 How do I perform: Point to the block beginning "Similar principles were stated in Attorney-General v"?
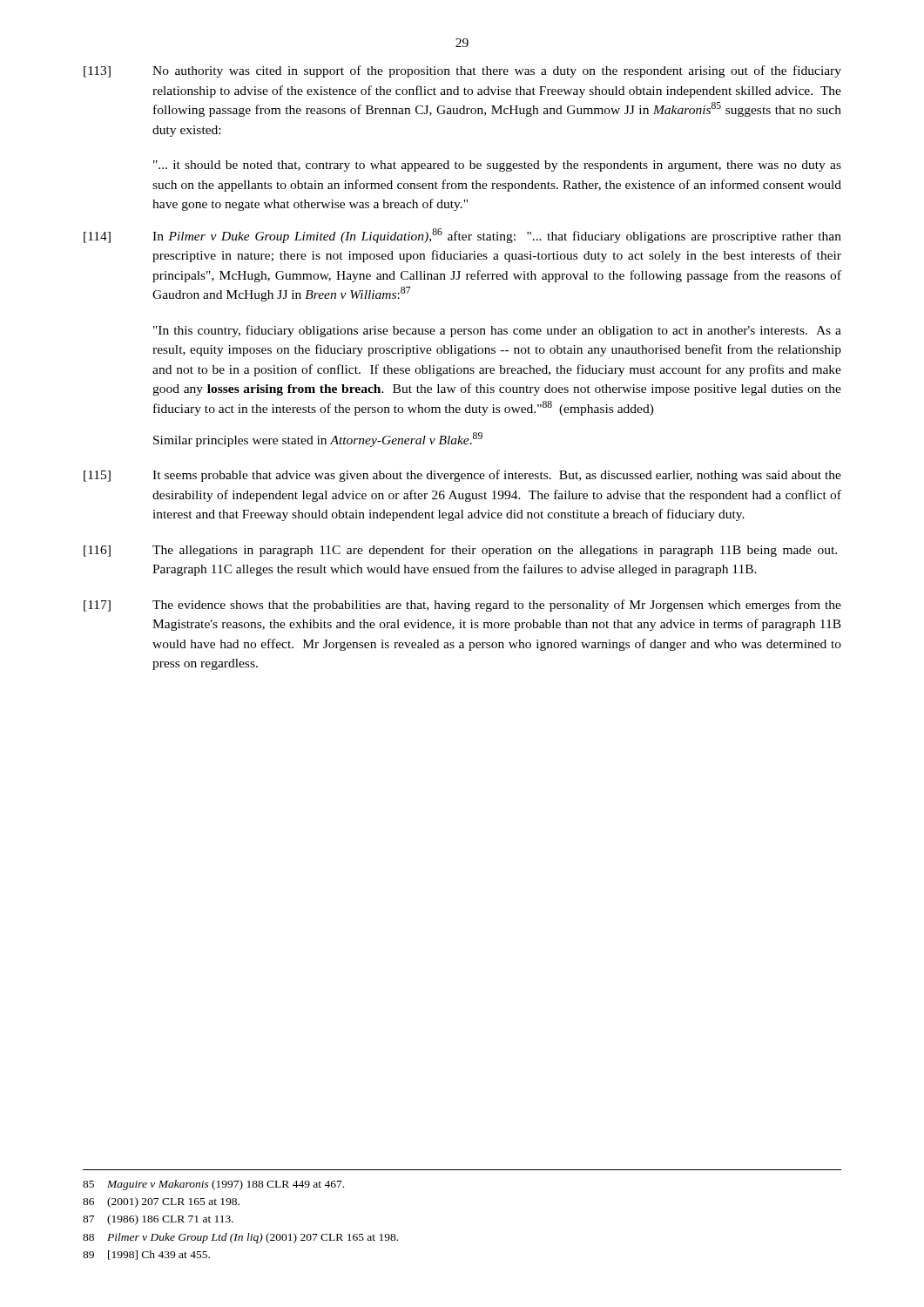317,439
